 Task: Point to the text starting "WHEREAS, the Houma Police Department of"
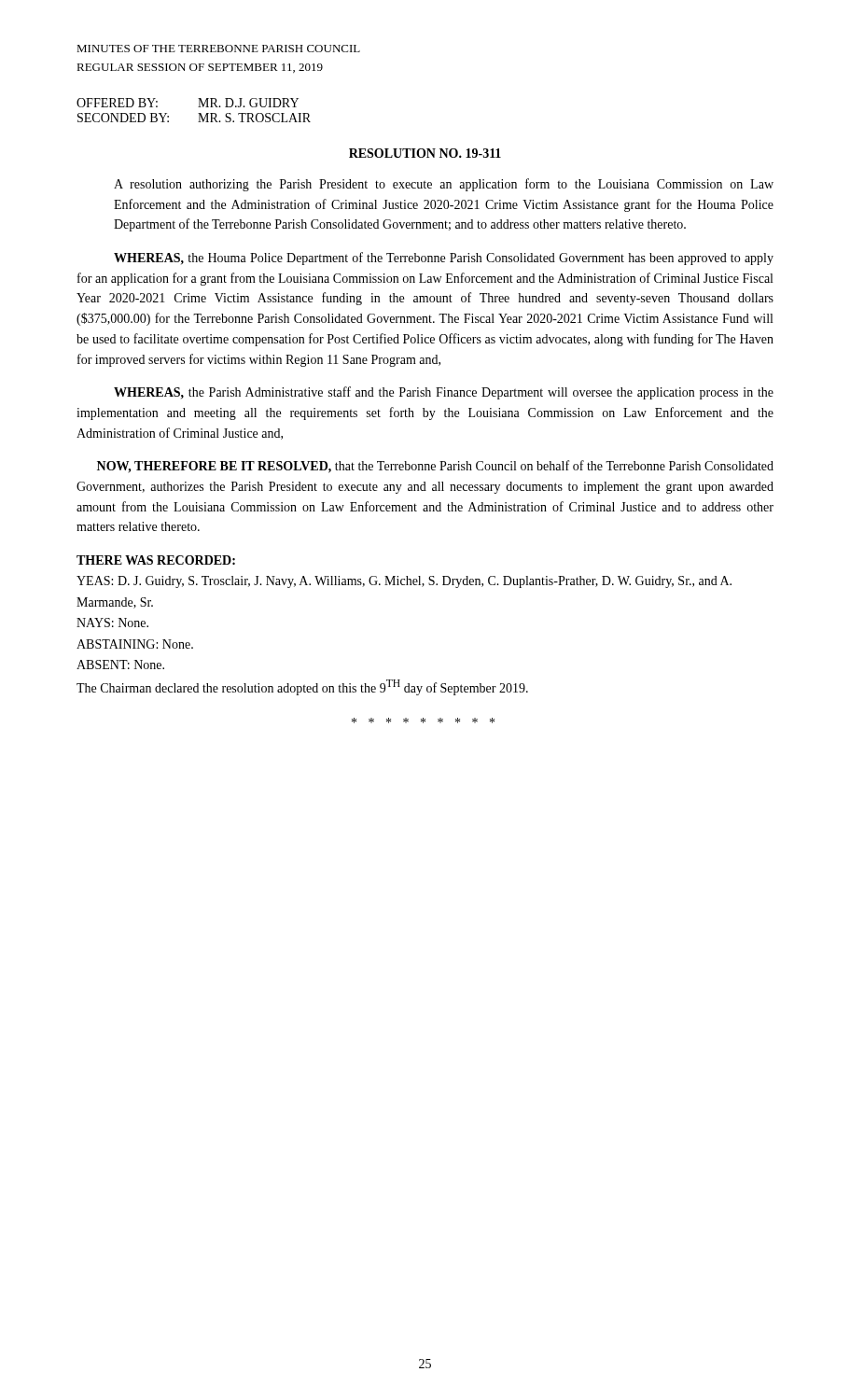[425, 307]
